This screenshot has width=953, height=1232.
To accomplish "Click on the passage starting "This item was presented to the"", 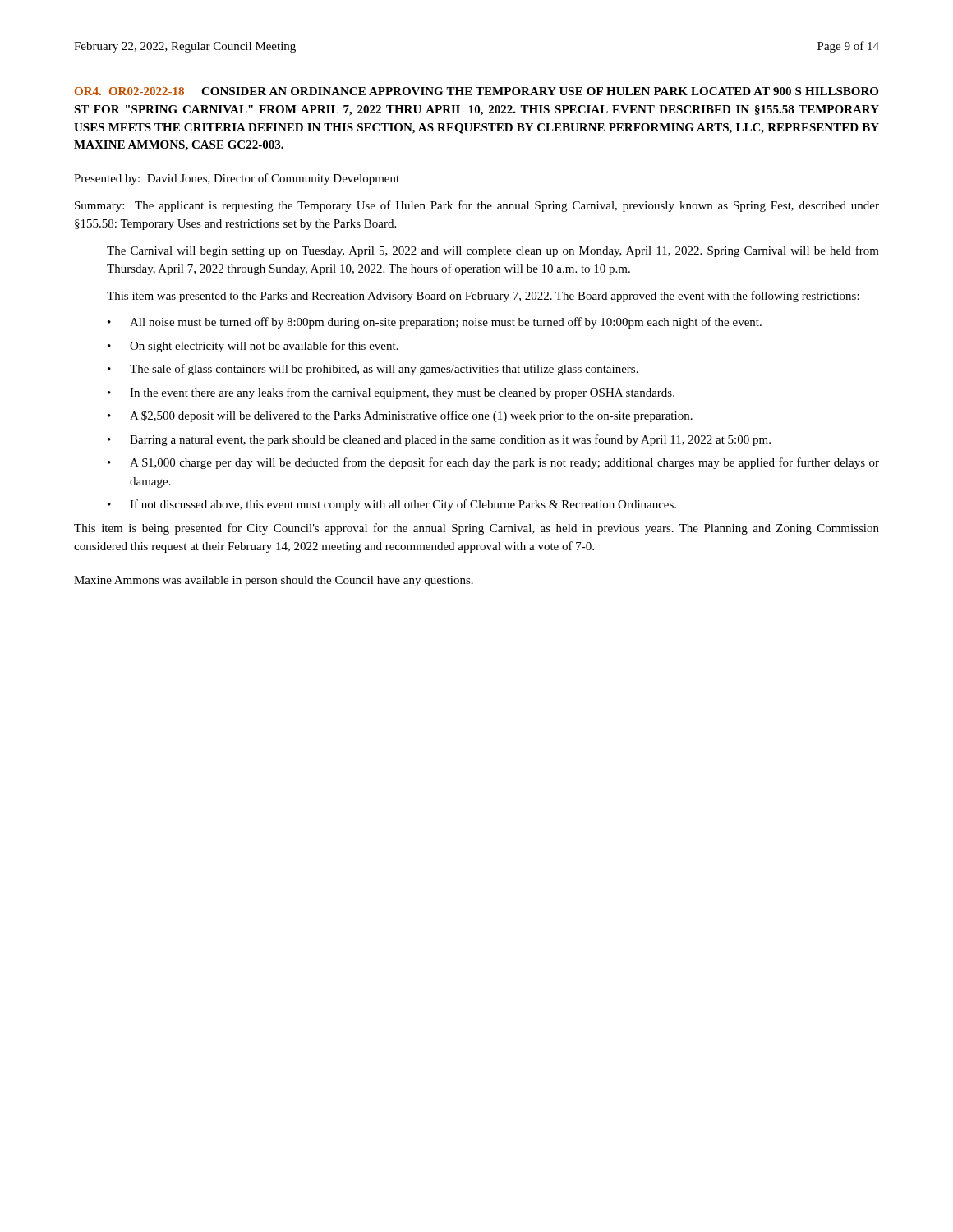I will tap(483, 295).
